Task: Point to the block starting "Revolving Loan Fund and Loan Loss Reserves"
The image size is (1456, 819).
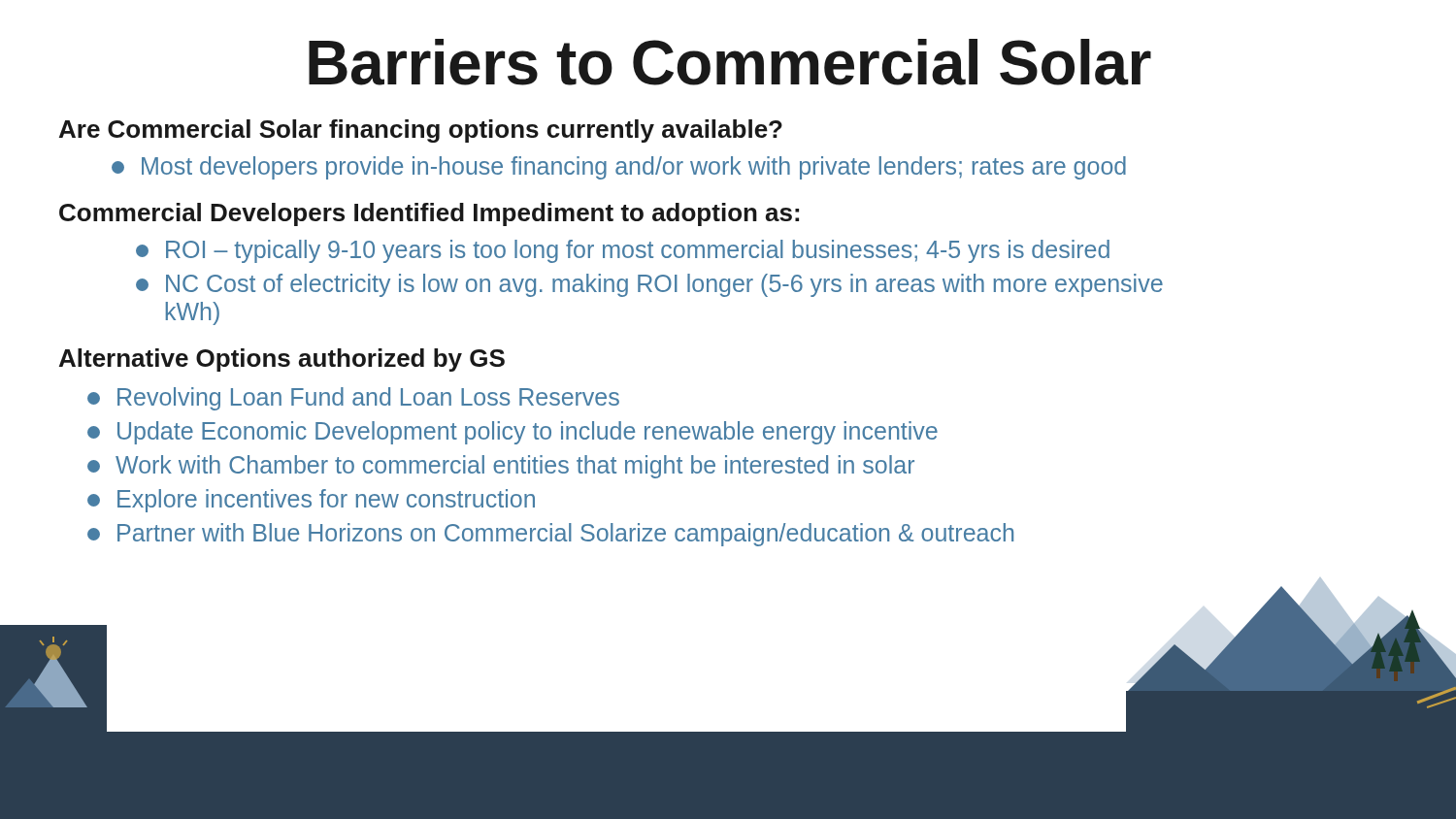Action: click(x=354, y=397)
